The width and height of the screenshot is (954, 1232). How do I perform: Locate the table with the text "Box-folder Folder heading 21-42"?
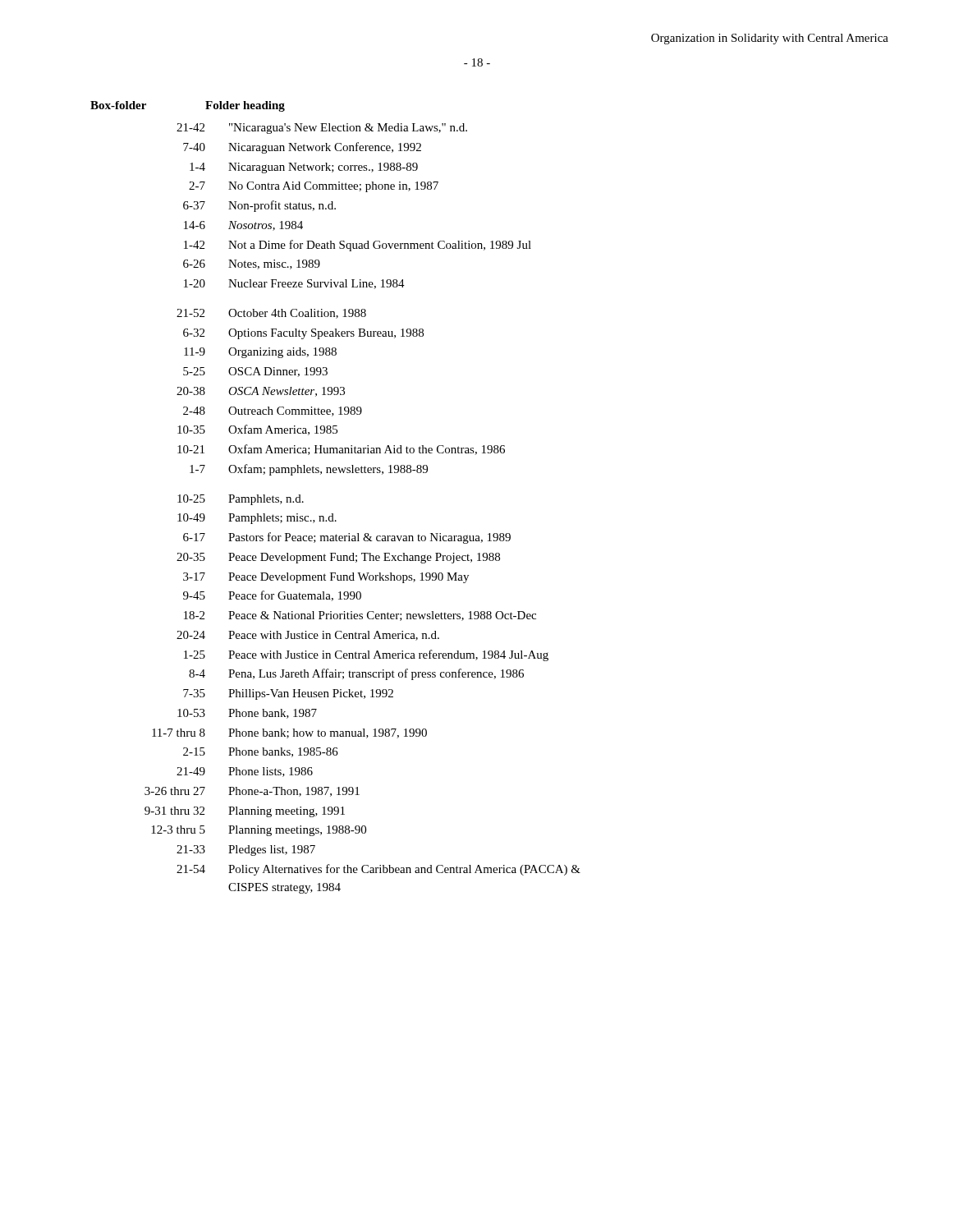489,497
